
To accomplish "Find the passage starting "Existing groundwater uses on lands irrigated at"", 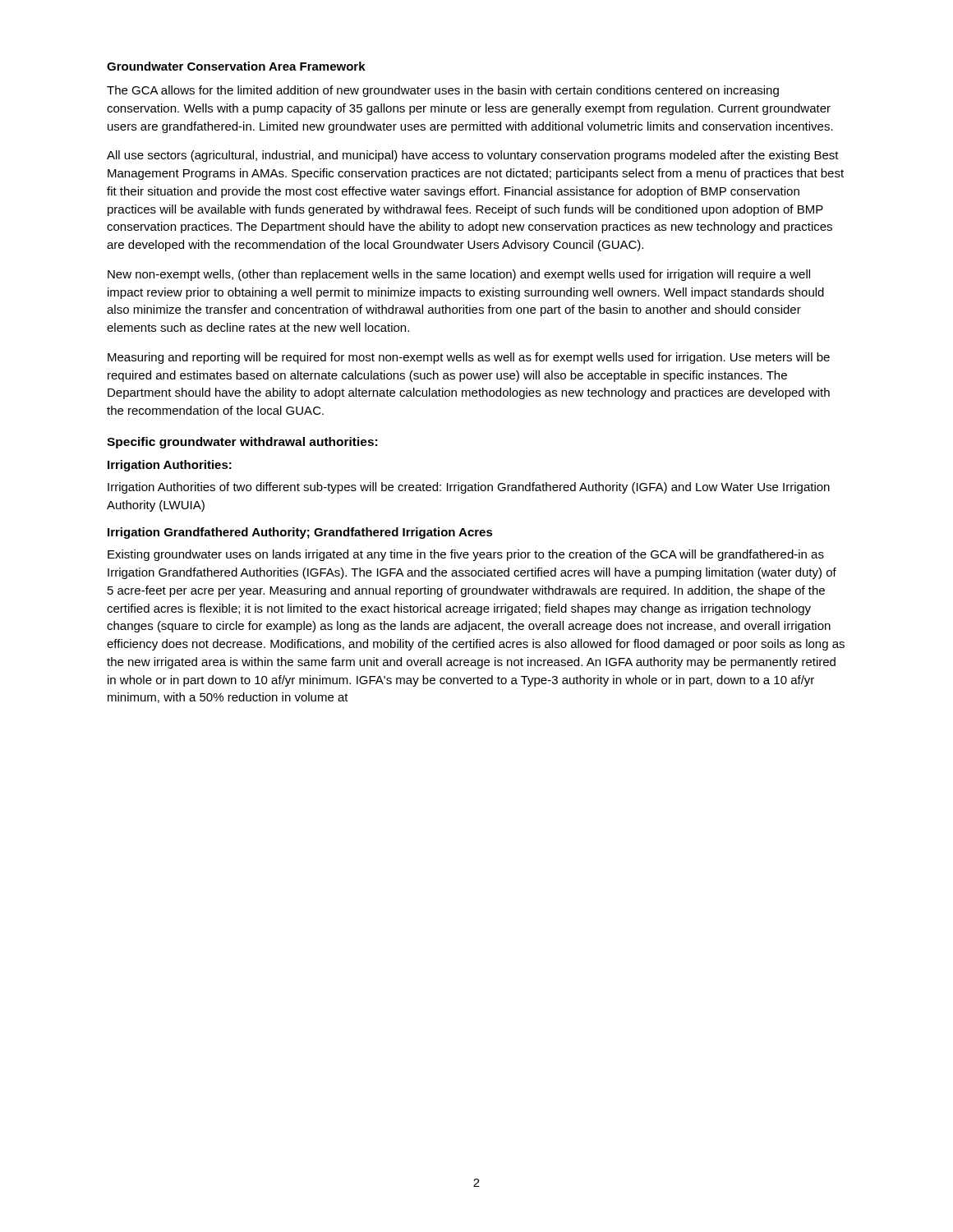I will tap(476, 626).
